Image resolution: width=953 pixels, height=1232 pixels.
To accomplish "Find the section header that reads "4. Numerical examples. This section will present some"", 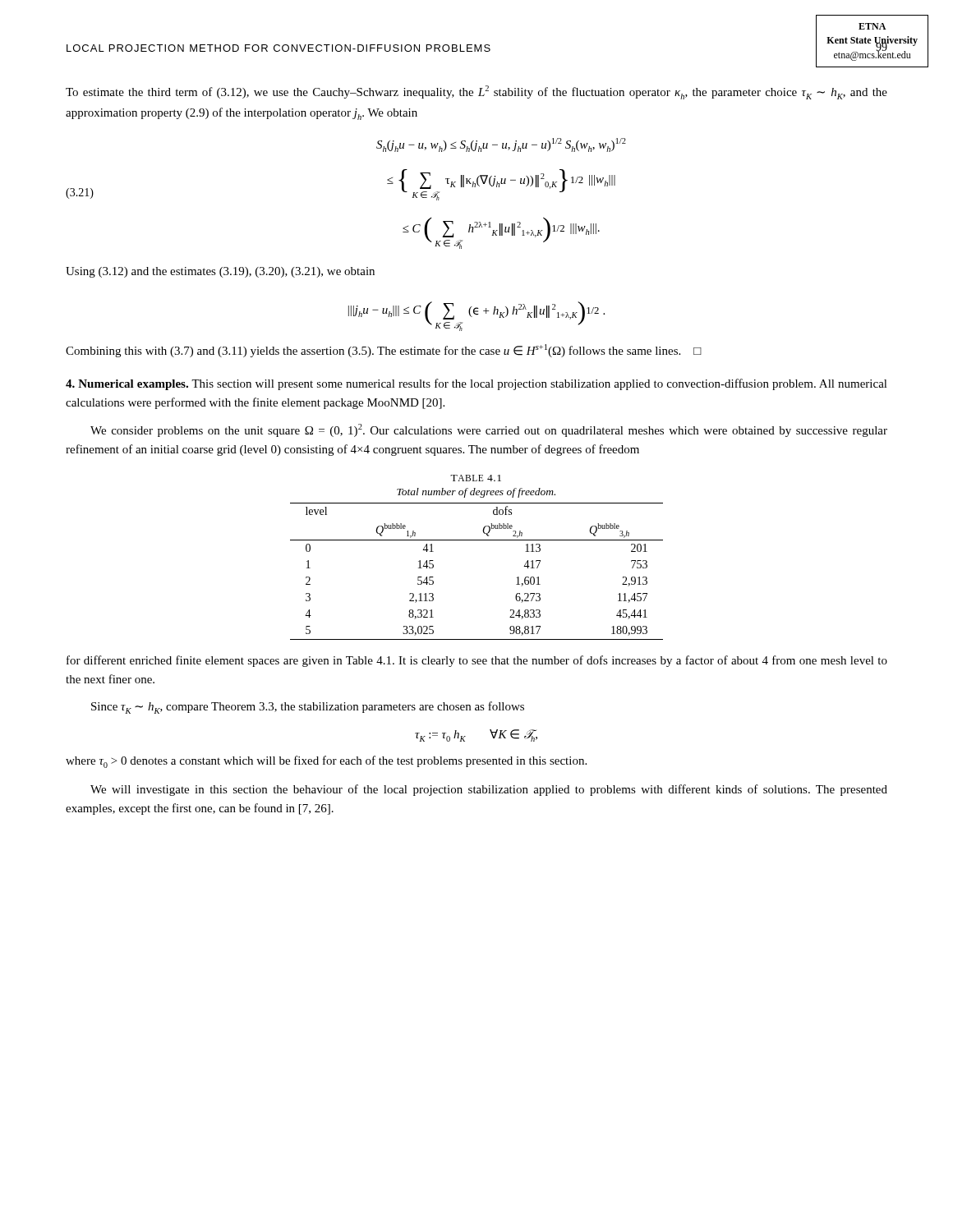I will click(x=476, y=393).
